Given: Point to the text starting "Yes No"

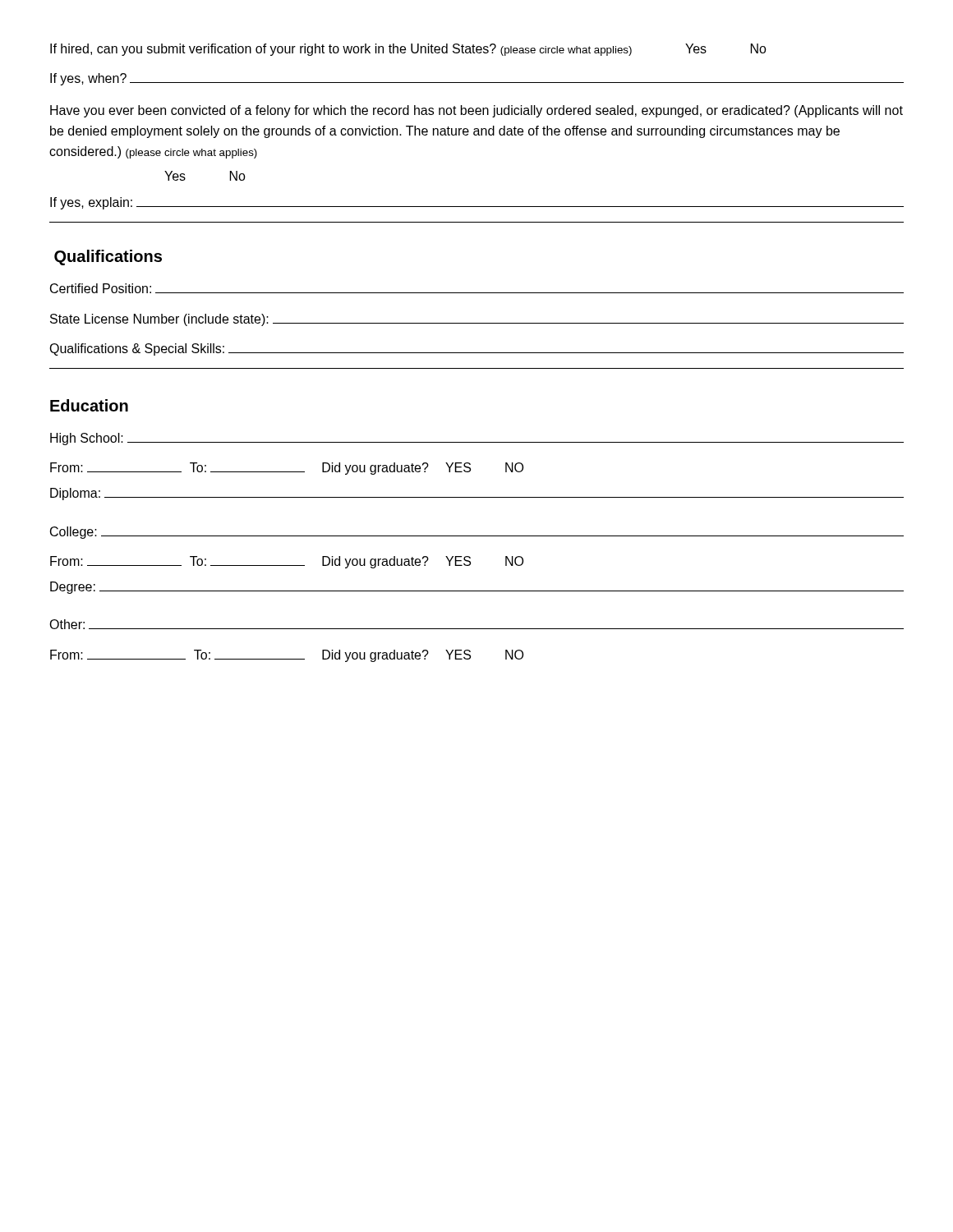Looking at the screenshot, I should (175, 175).
